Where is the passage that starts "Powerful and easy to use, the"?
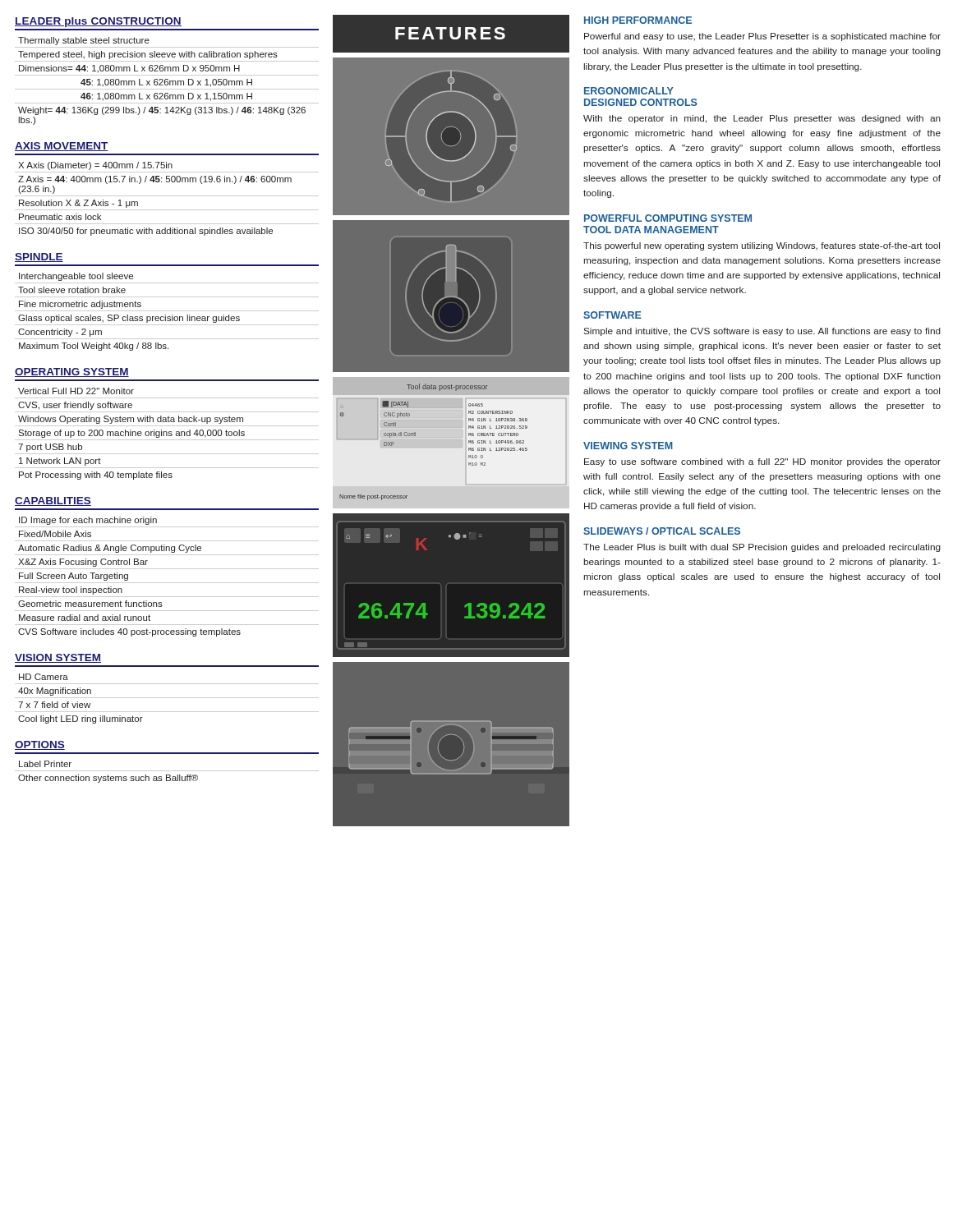953x1232 pixels. pyautogui.click(x=762, y=51)
